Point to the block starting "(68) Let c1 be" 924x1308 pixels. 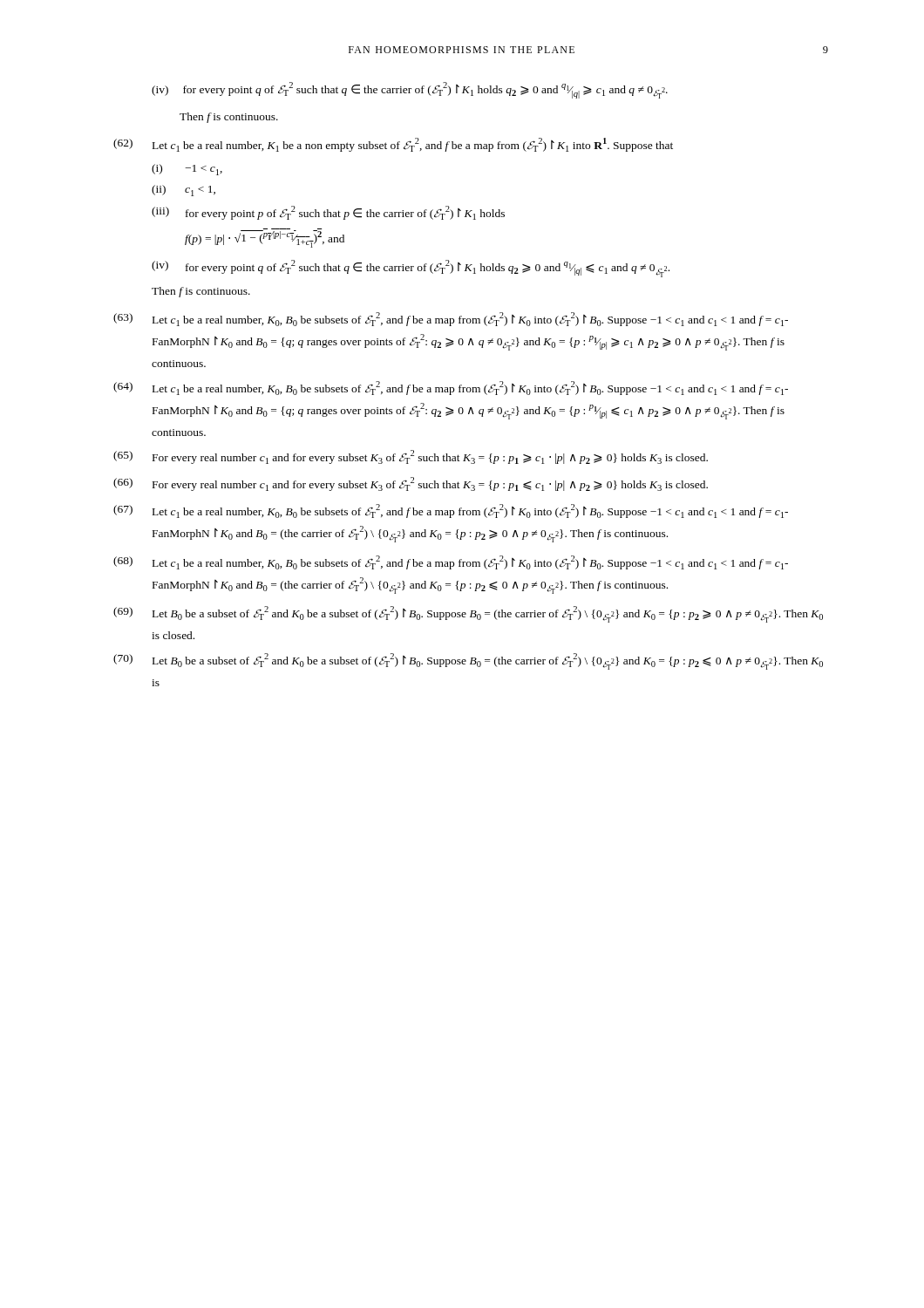point(471,574)
